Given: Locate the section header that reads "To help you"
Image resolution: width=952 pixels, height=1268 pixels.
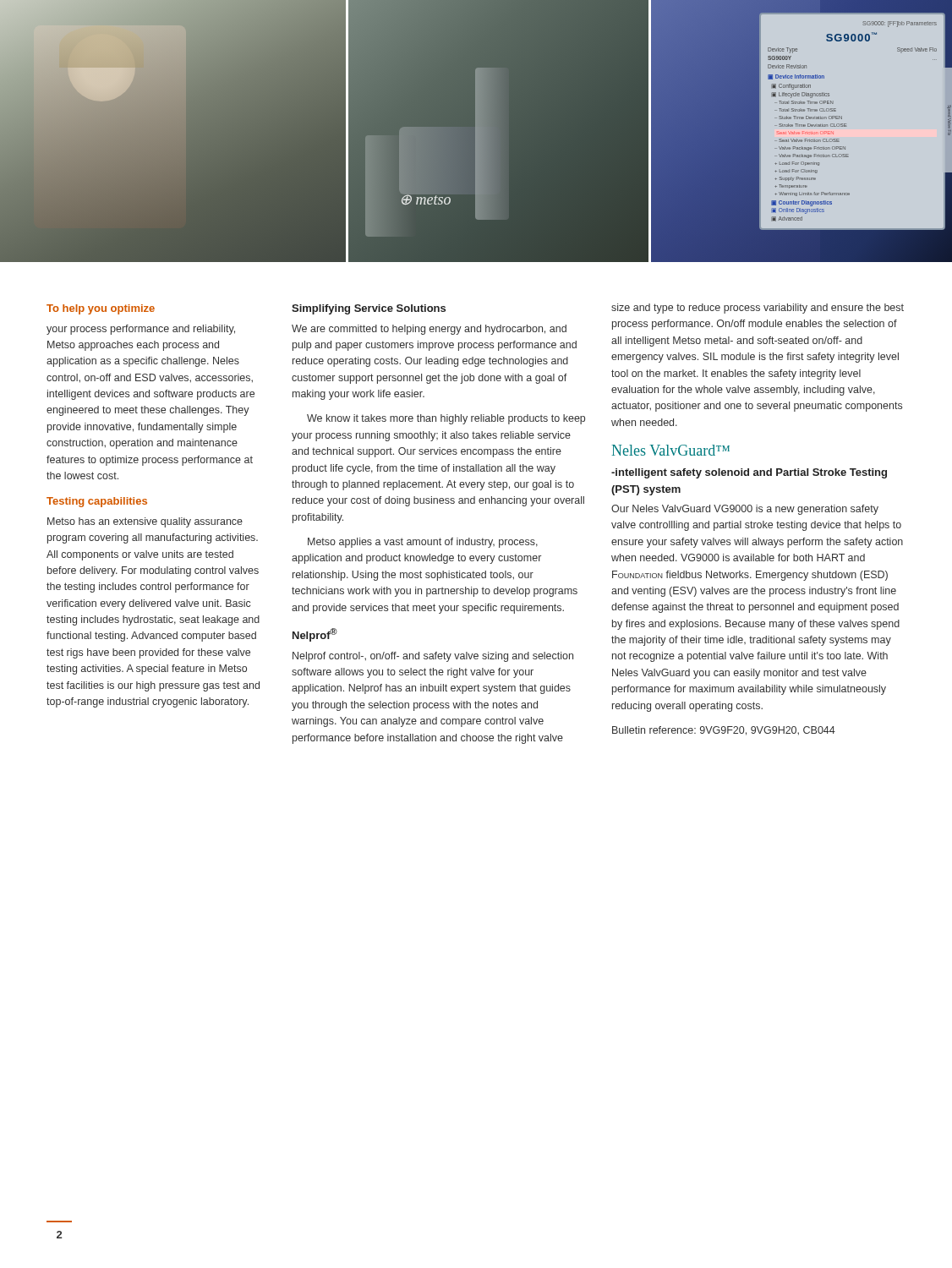Looking at the screenshot, I should [x=156, y=308].
